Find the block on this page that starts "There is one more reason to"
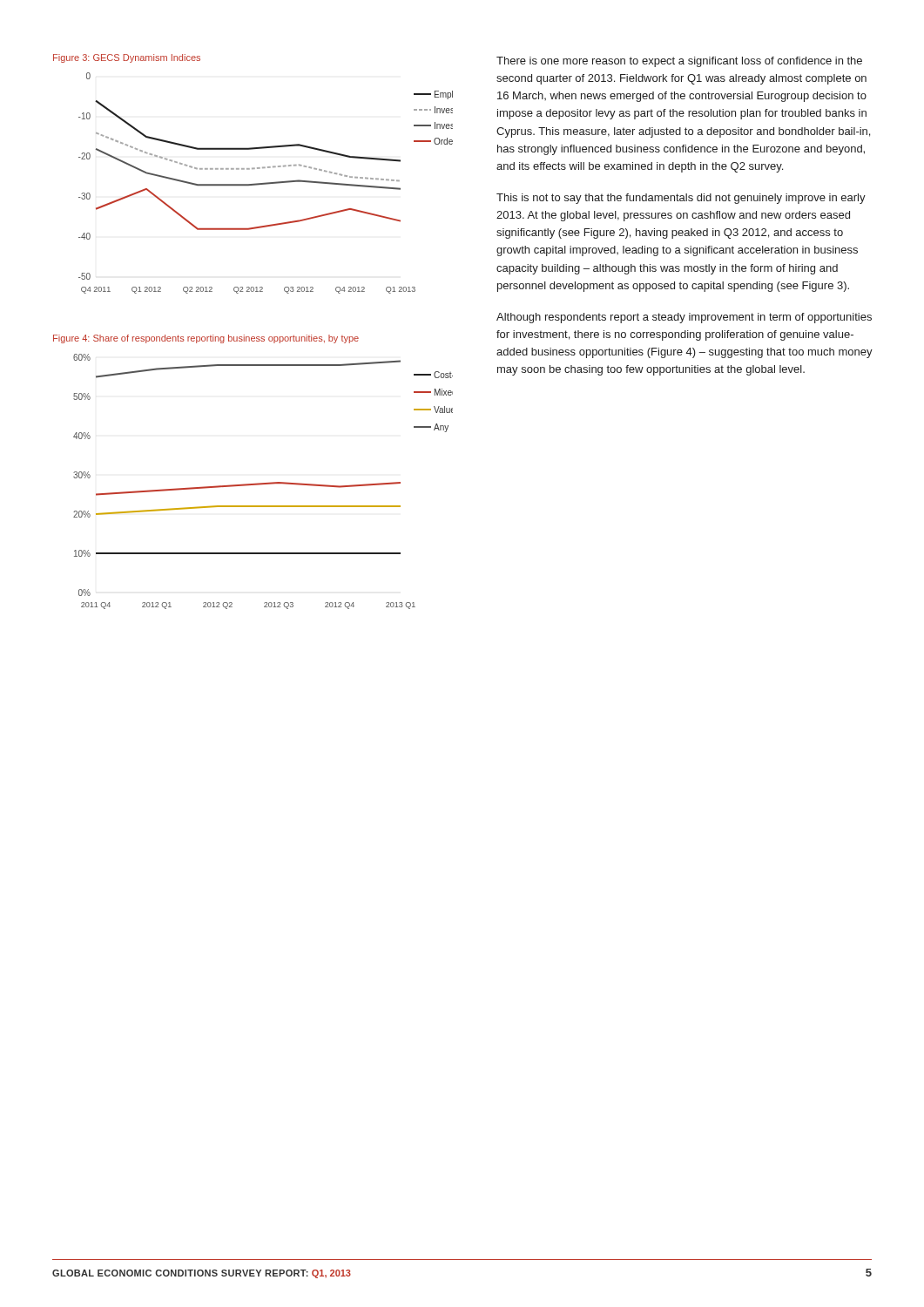Image resolution: width=924 pixels, height=1307 pixels. (688, 114)
